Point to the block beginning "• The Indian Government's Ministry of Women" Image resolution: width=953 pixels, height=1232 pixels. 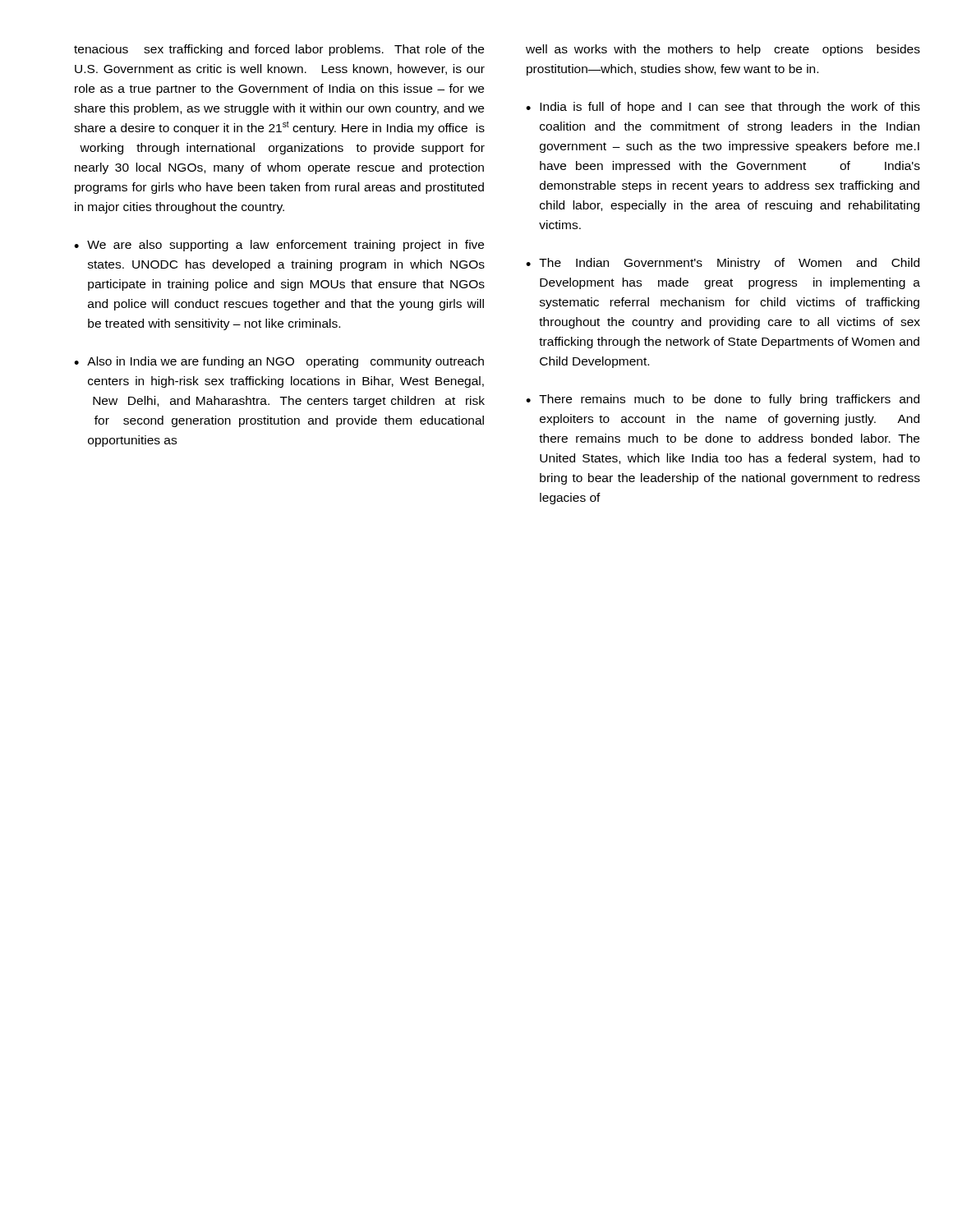coord(723,312)
